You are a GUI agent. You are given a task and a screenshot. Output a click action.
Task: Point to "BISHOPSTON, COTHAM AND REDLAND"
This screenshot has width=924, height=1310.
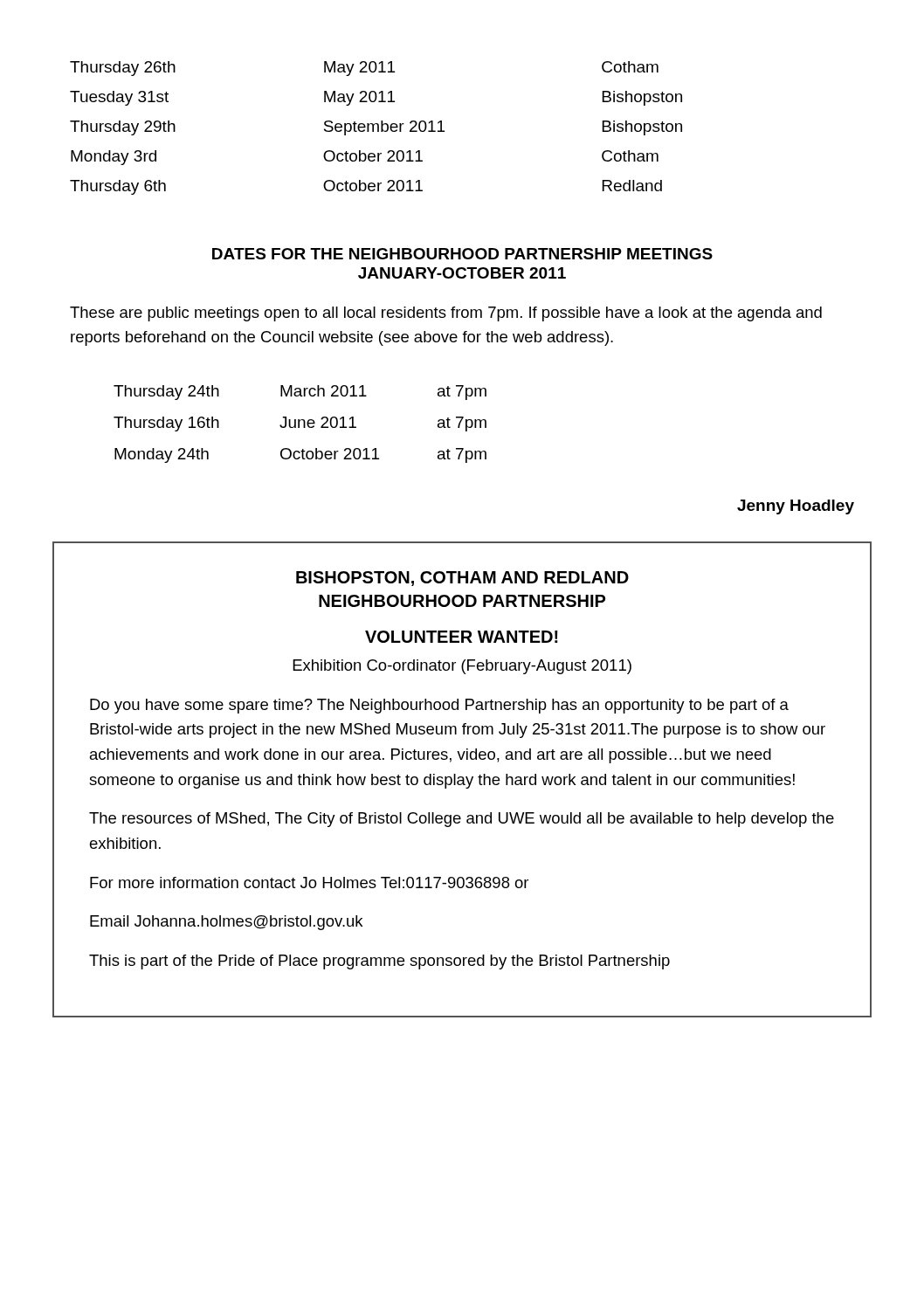462,577
